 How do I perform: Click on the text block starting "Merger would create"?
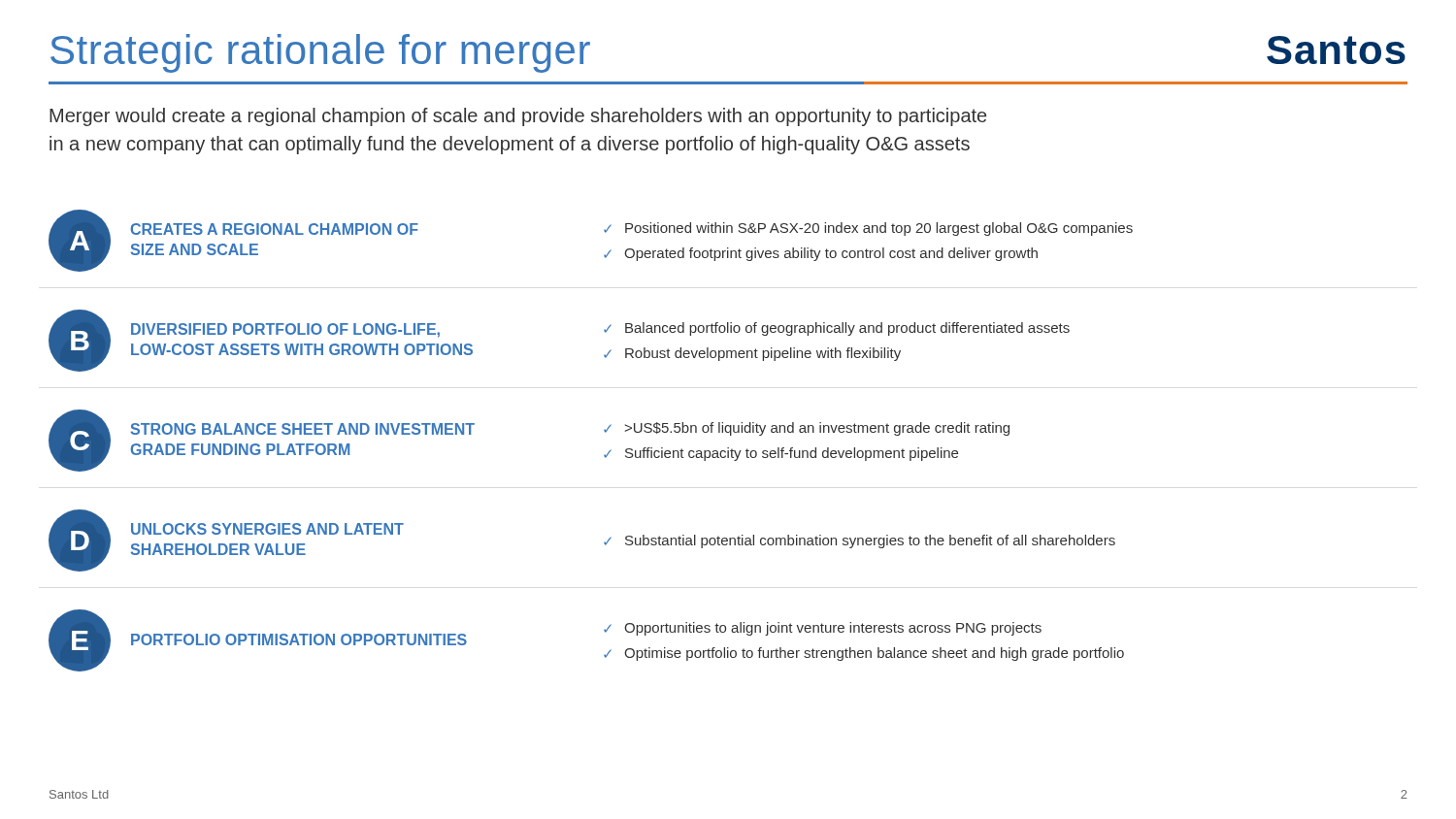[x=518, y=130]
